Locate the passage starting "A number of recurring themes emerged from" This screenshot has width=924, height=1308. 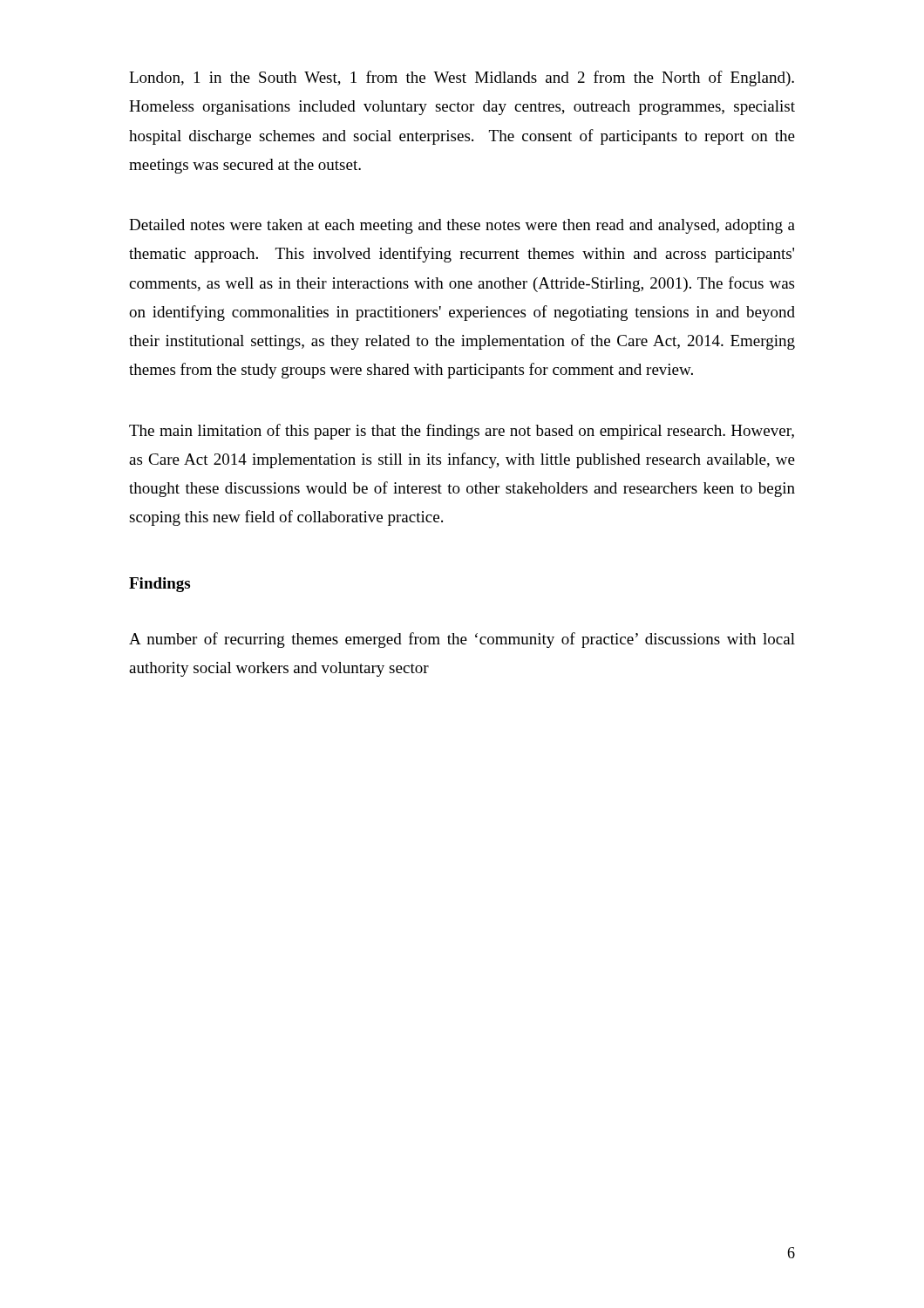coord(462,653)
